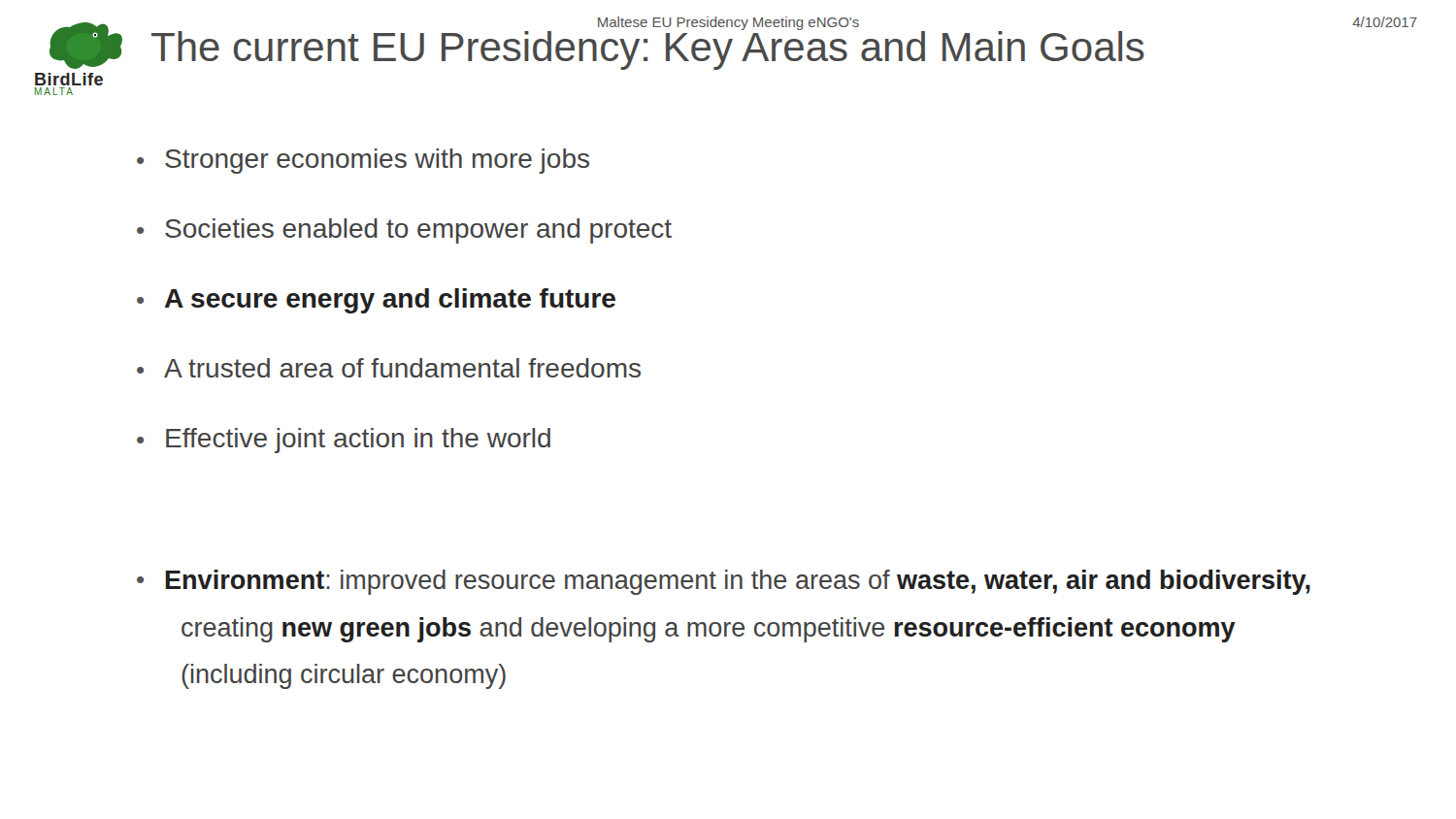
Task: Click on the block starting "• Environment: improved resource management in the"
Action: 767,628
